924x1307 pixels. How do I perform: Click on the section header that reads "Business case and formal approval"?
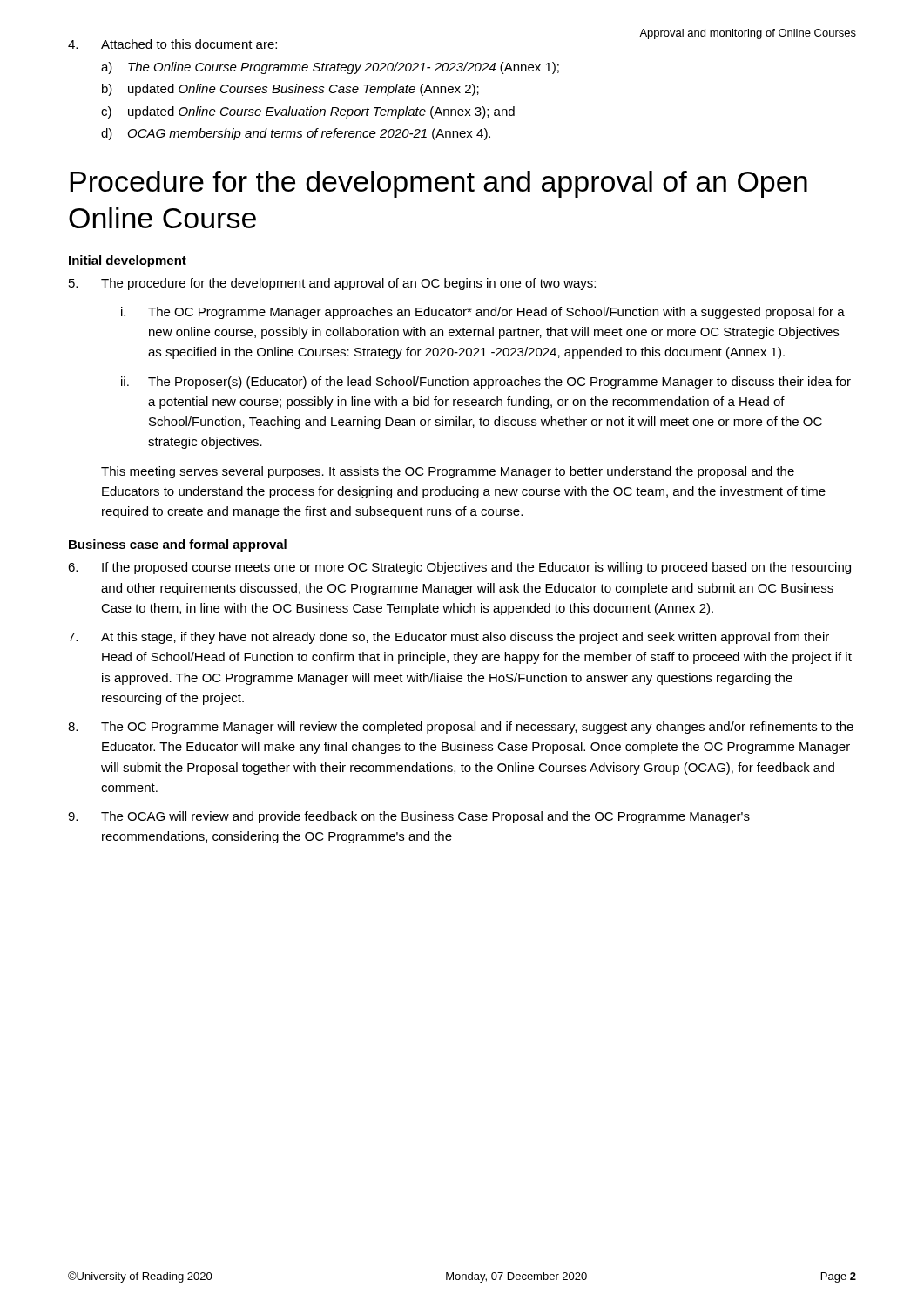pos(178,544)
